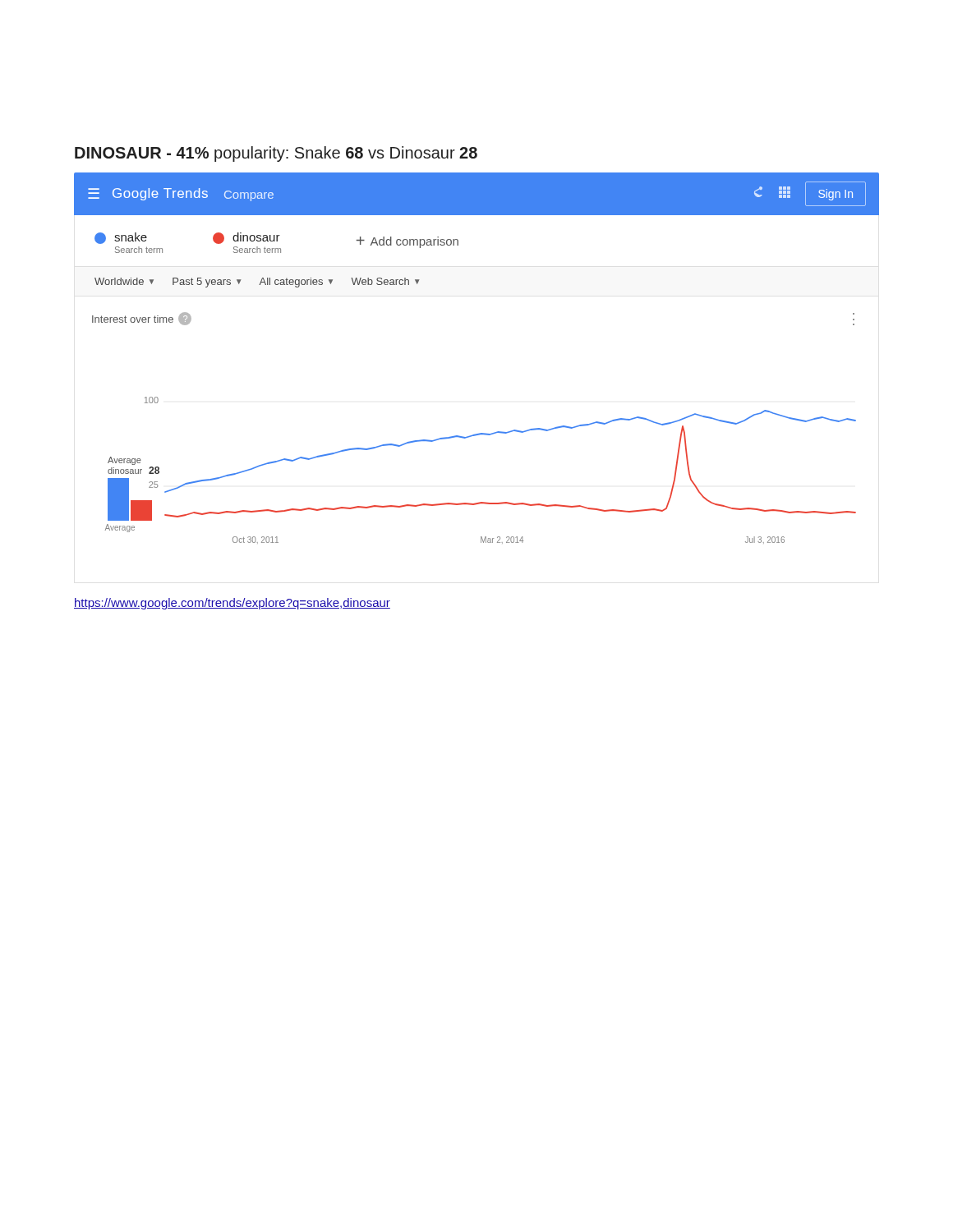The image size is (953, 1232).
Task: Locate the screenshot
Action: 476,378
